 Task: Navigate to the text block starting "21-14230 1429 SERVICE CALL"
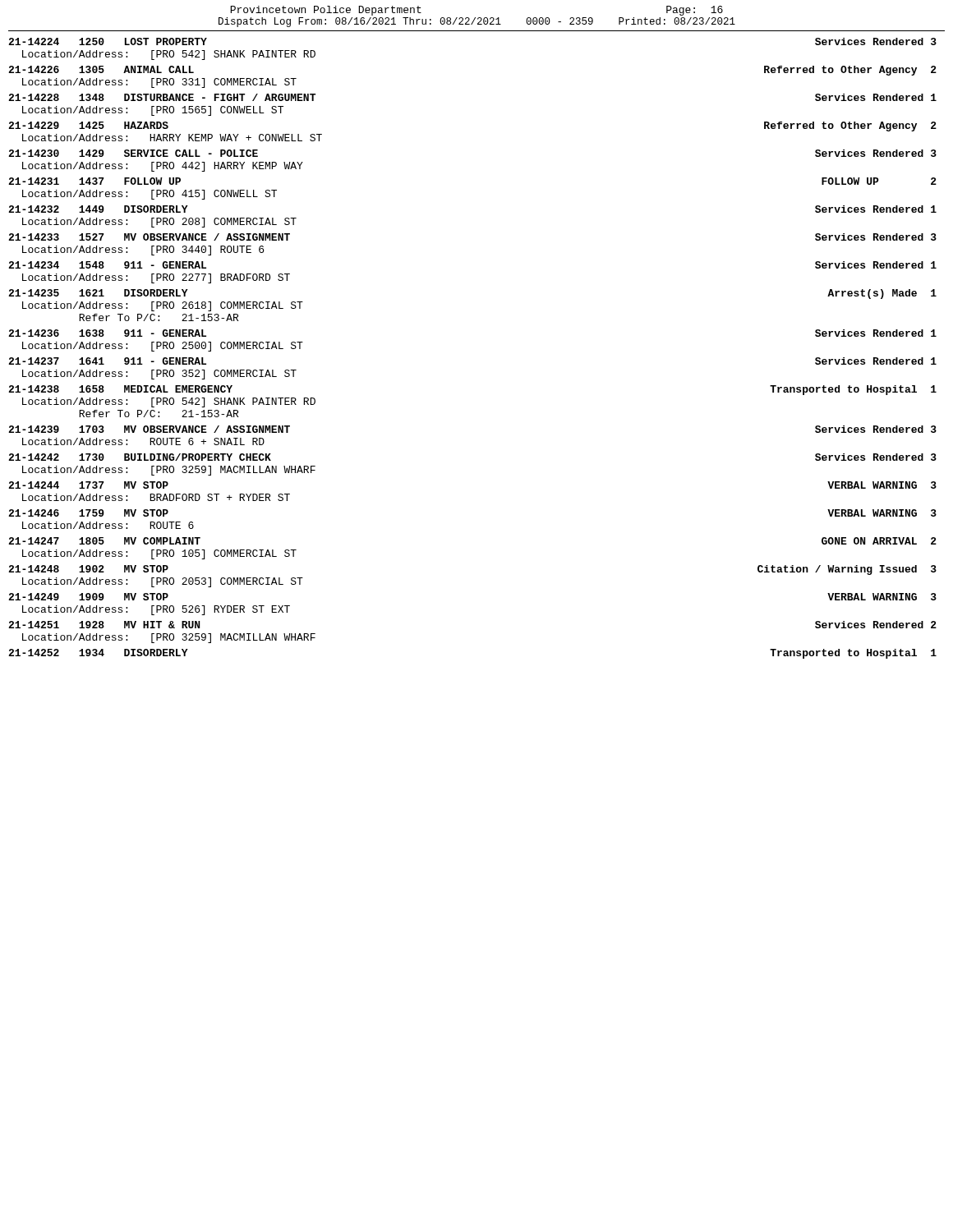(37, 153)
